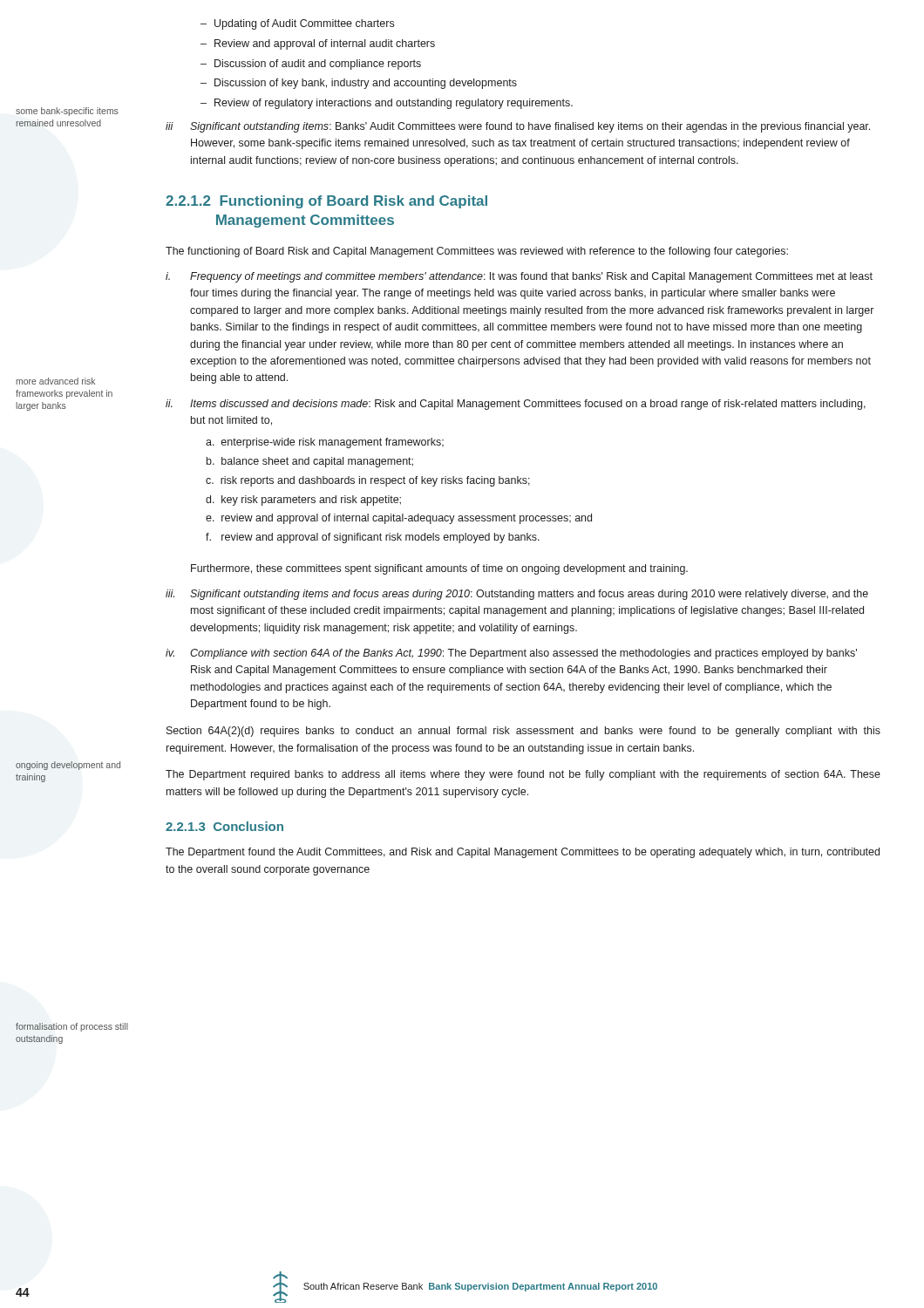The width and height of the screenshot is (924, 1308).
Task: Locate the region starting "The Department found the Audit Committees, and"
Action: coord(523,861)
